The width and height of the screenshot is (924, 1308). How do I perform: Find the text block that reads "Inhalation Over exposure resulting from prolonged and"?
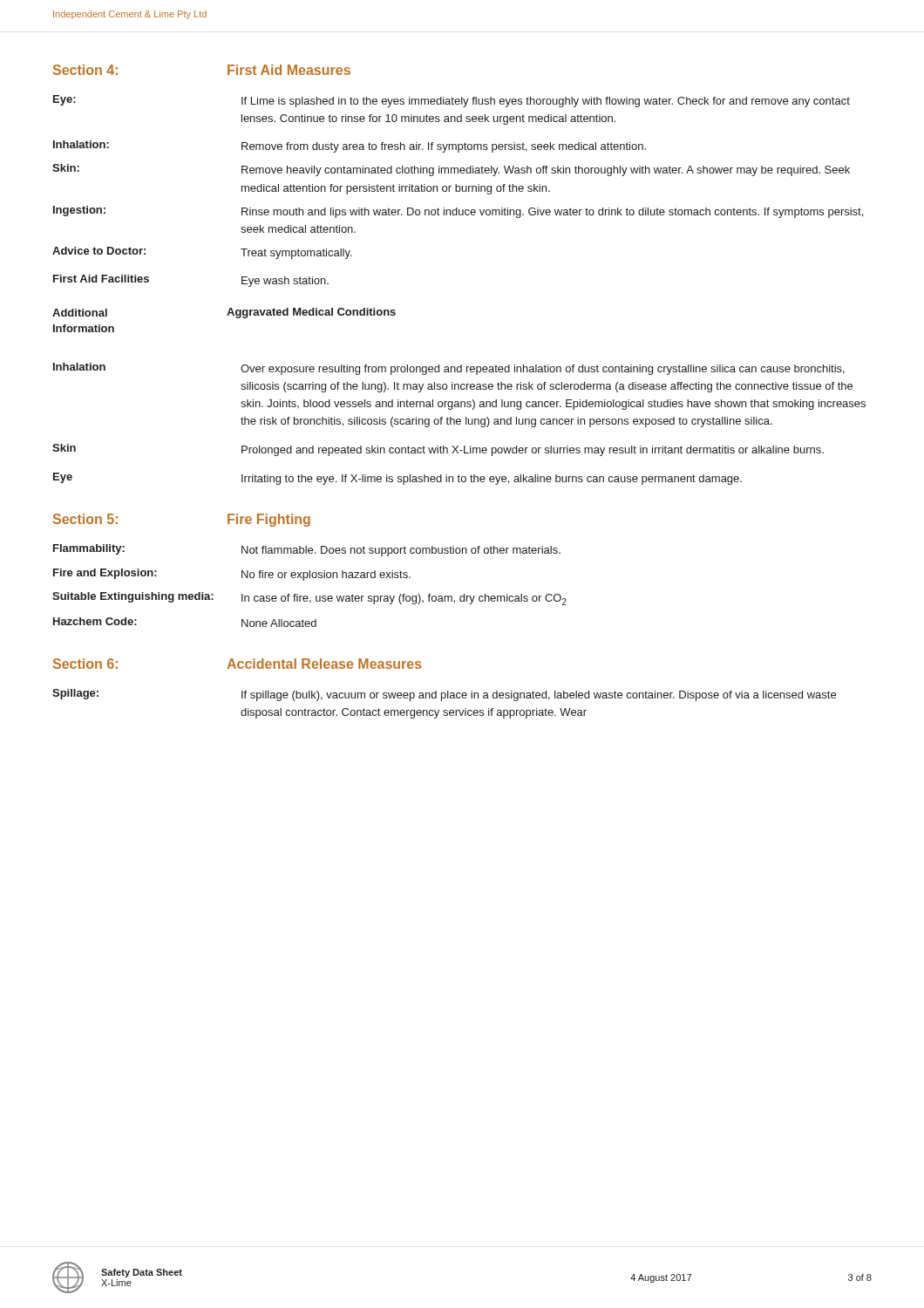462,394
